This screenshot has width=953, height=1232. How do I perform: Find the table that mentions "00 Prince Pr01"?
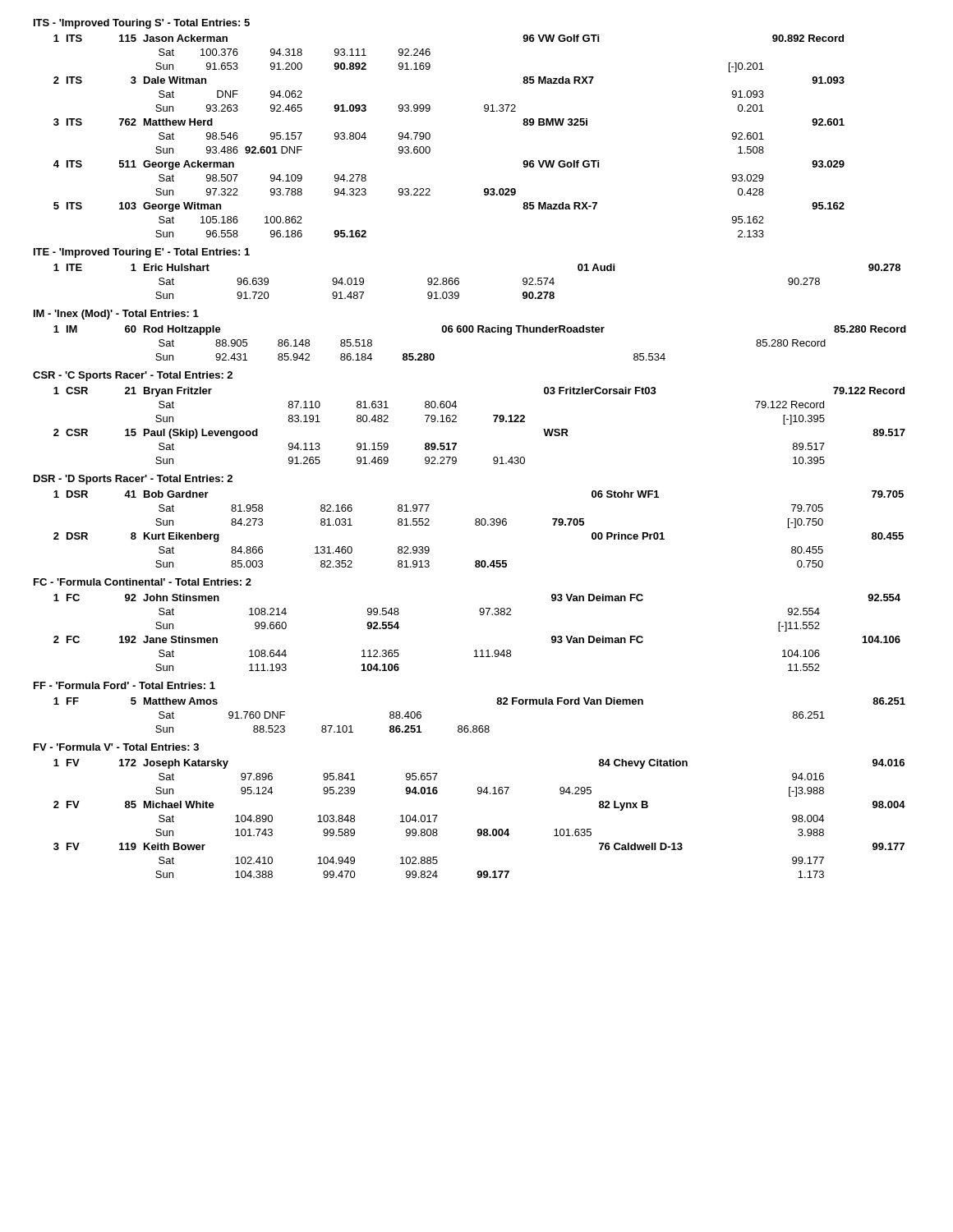click(476, 529)
